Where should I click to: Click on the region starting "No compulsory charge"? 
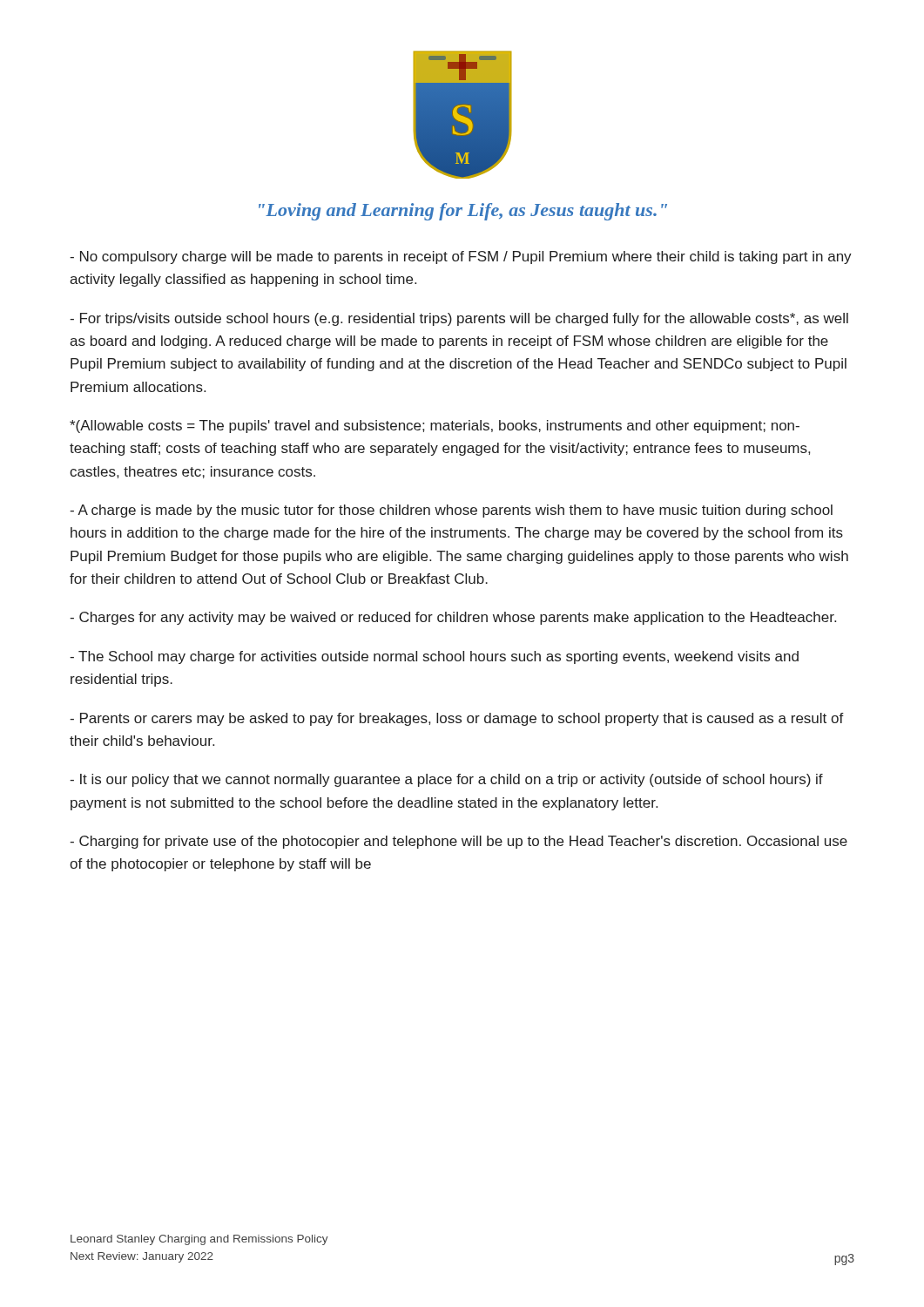[x=461, y=268]
